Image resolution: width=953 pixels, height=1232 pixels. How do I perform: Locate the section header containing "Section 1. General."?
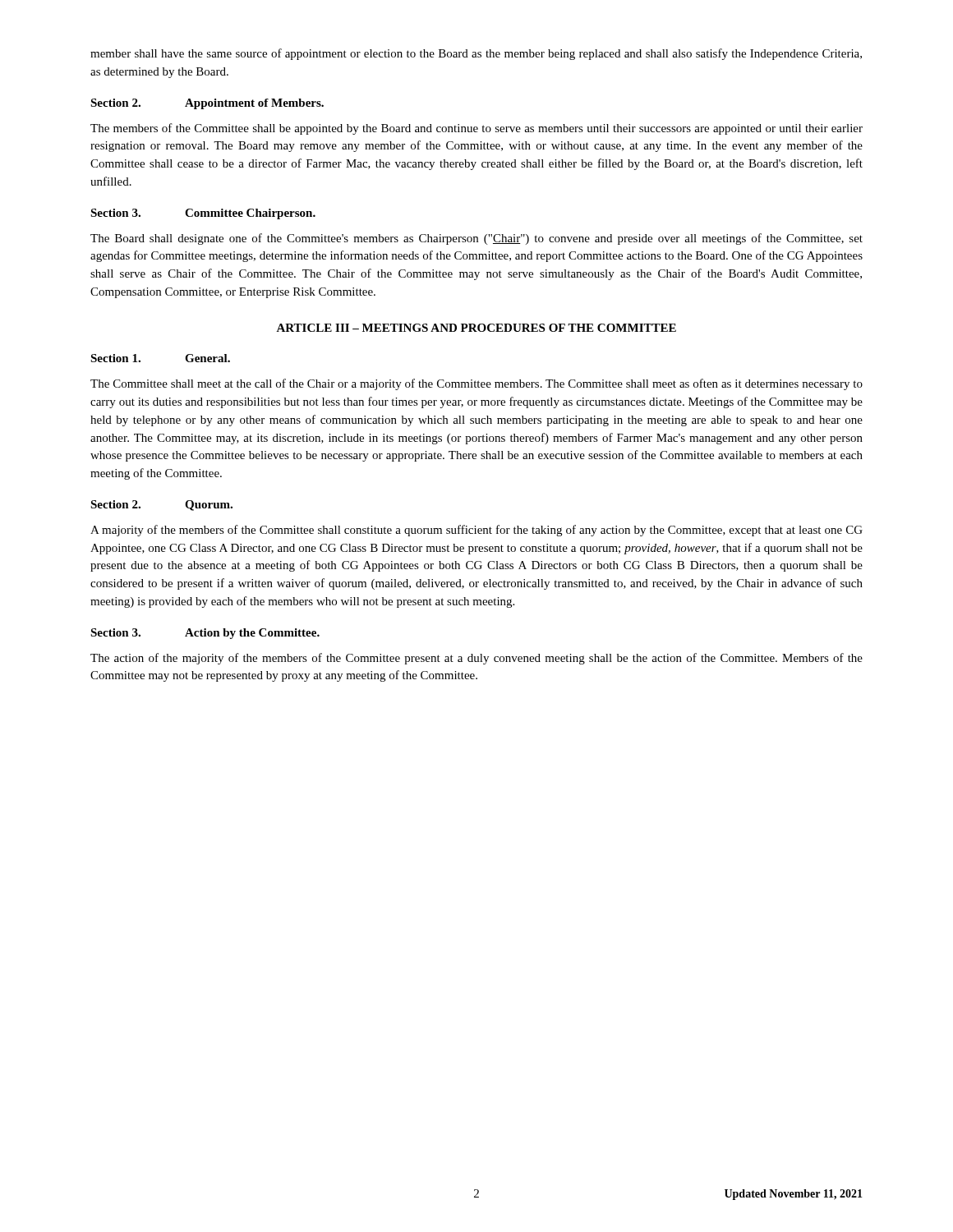click(x=118, y=358)
